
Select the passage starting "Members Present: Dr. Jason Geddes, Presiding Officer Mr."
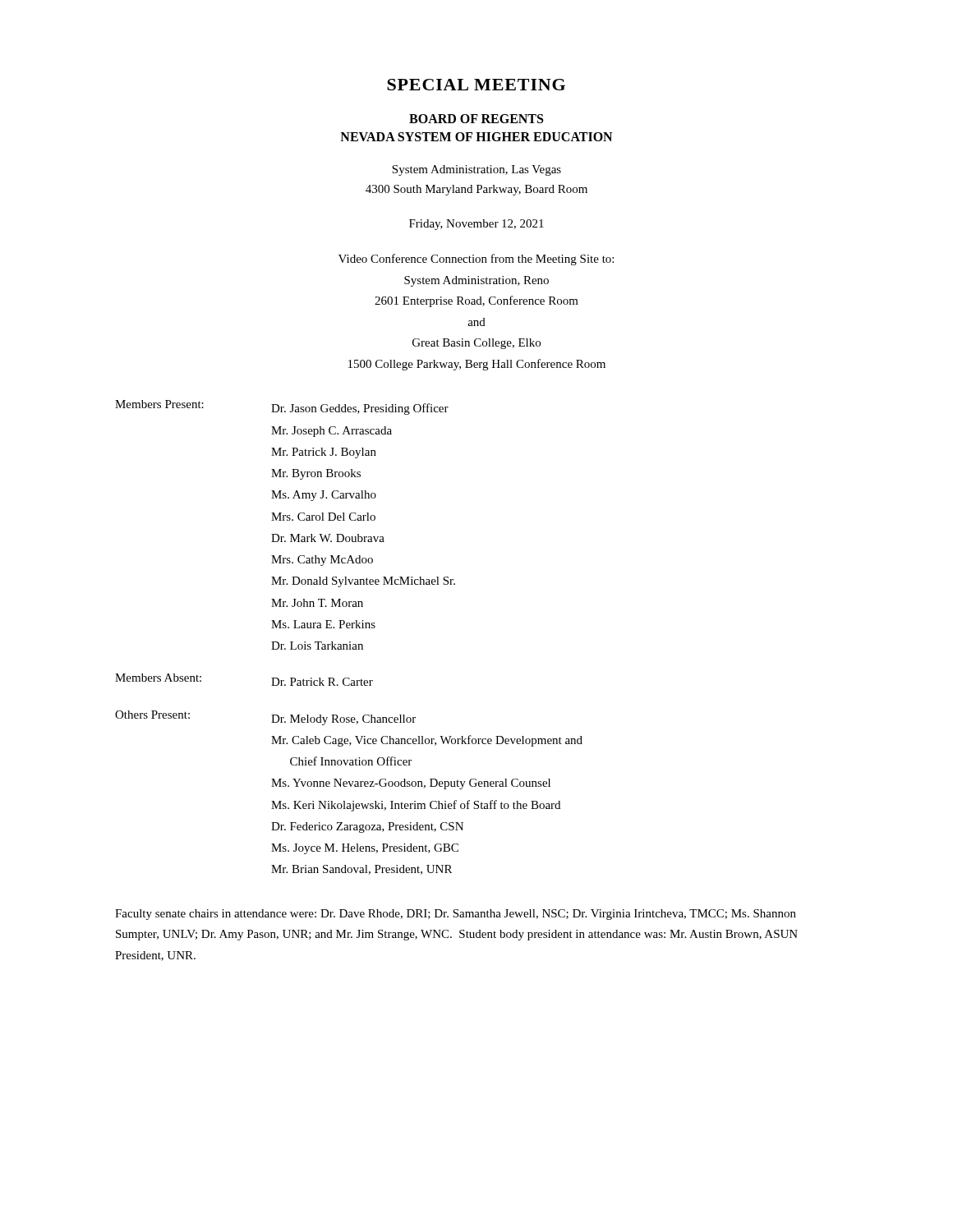click(282, 407)
